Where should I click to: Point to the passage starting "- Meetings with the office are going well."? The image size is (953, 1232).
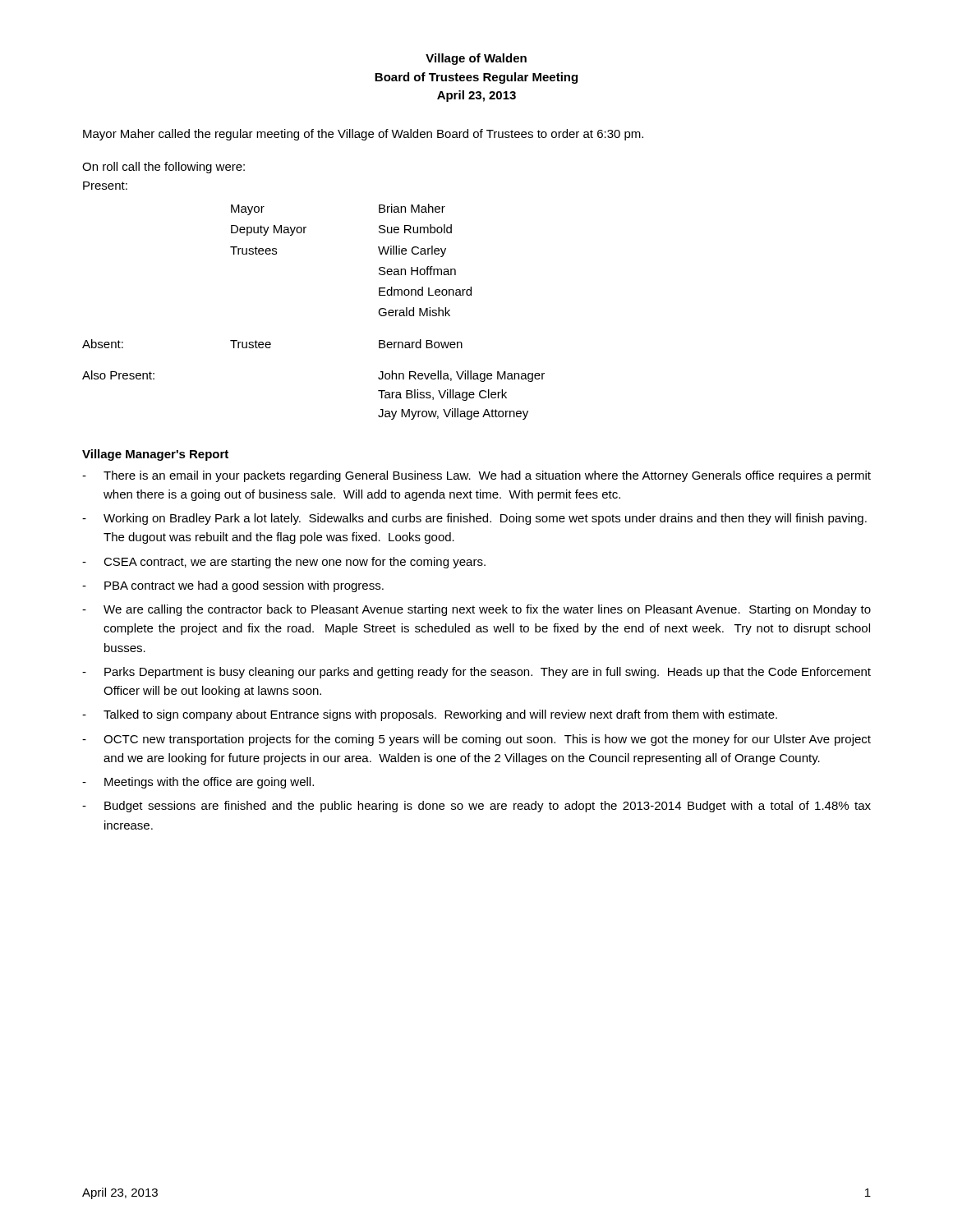198,783
